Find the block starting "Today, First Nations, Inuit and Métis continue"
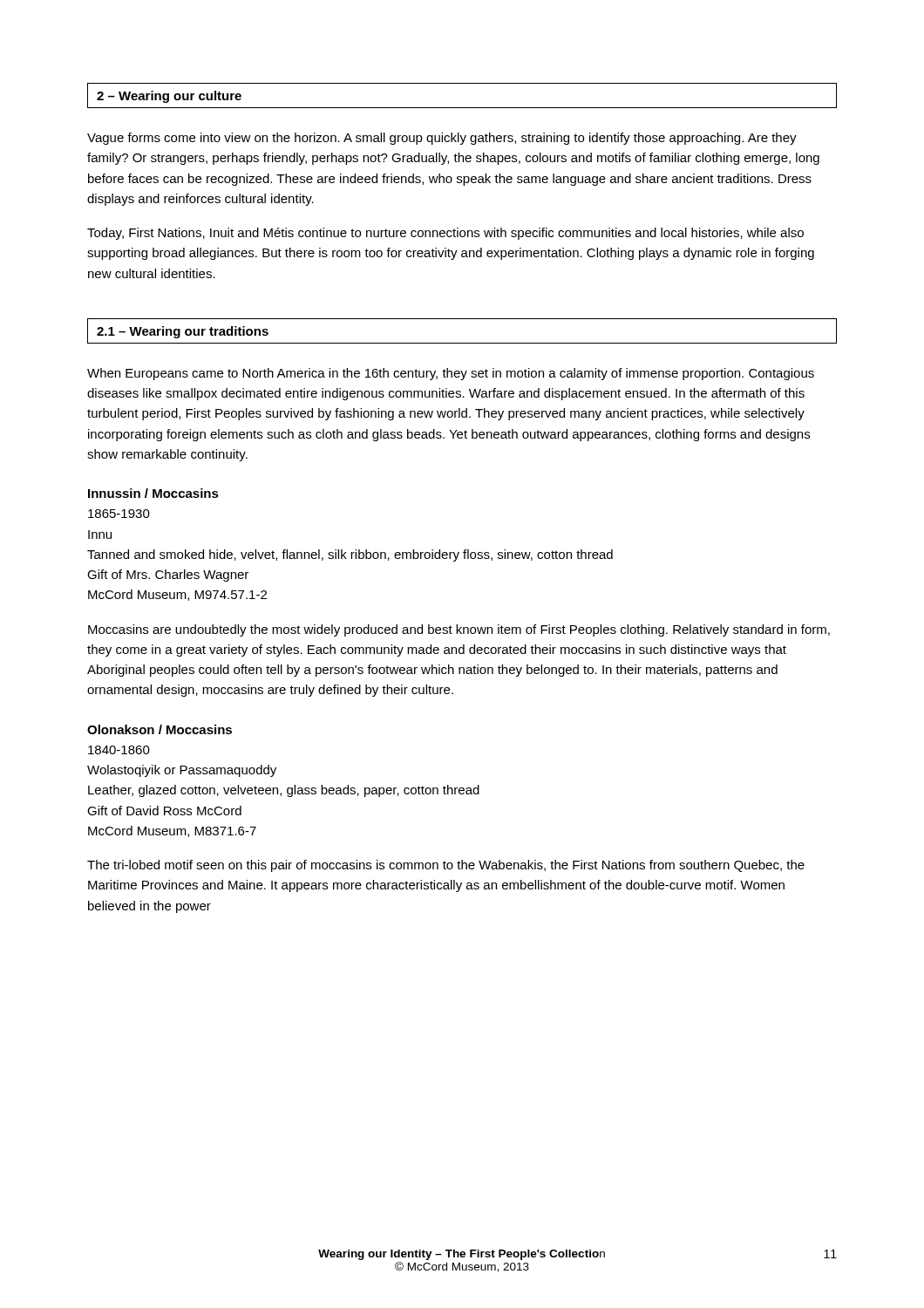 pyautogui.click(x=451, y=253)
